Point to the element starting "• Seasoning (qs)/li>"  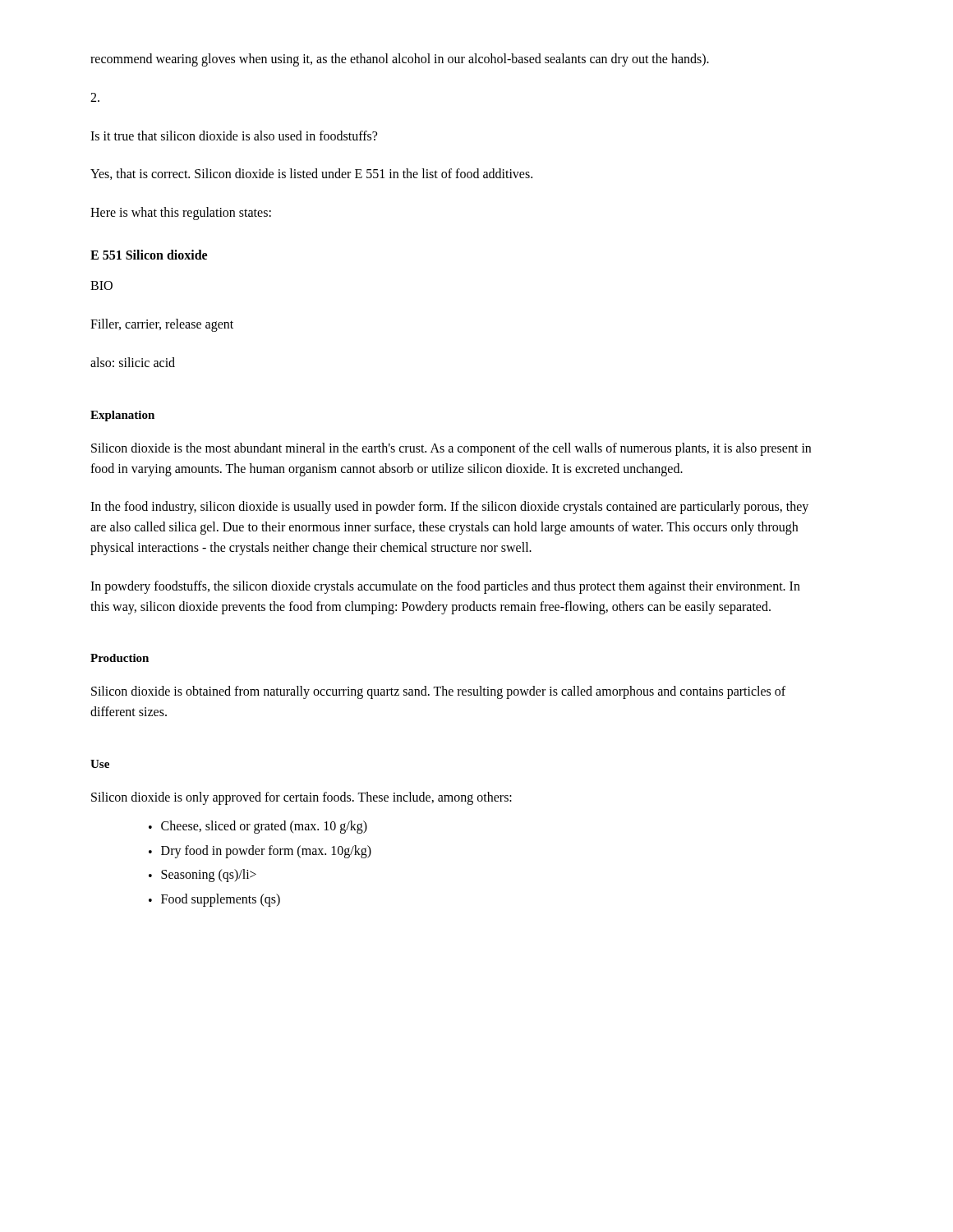(202, 876)
